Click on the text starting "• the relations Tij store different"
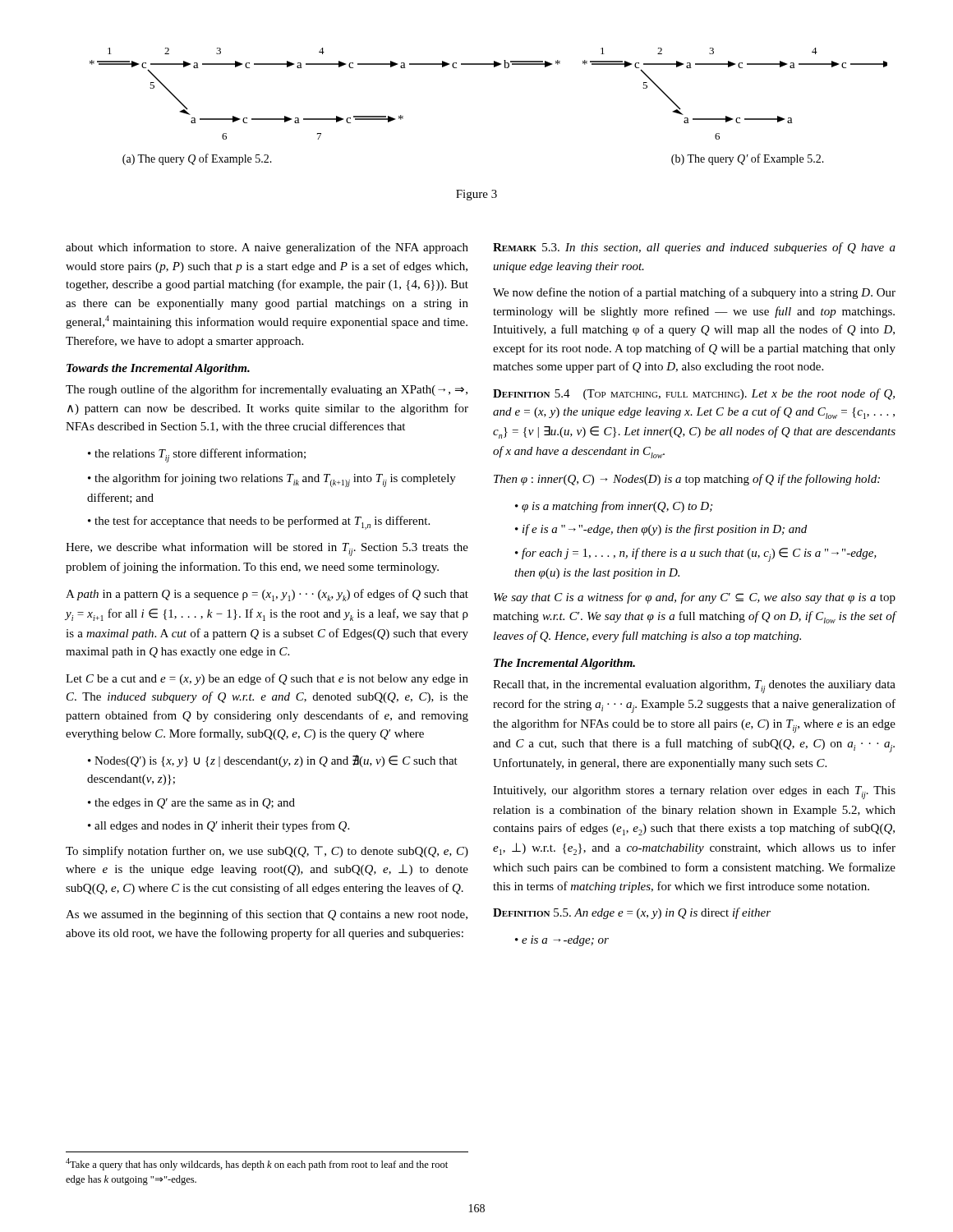953x1232 pixels. tap(197, 454)
